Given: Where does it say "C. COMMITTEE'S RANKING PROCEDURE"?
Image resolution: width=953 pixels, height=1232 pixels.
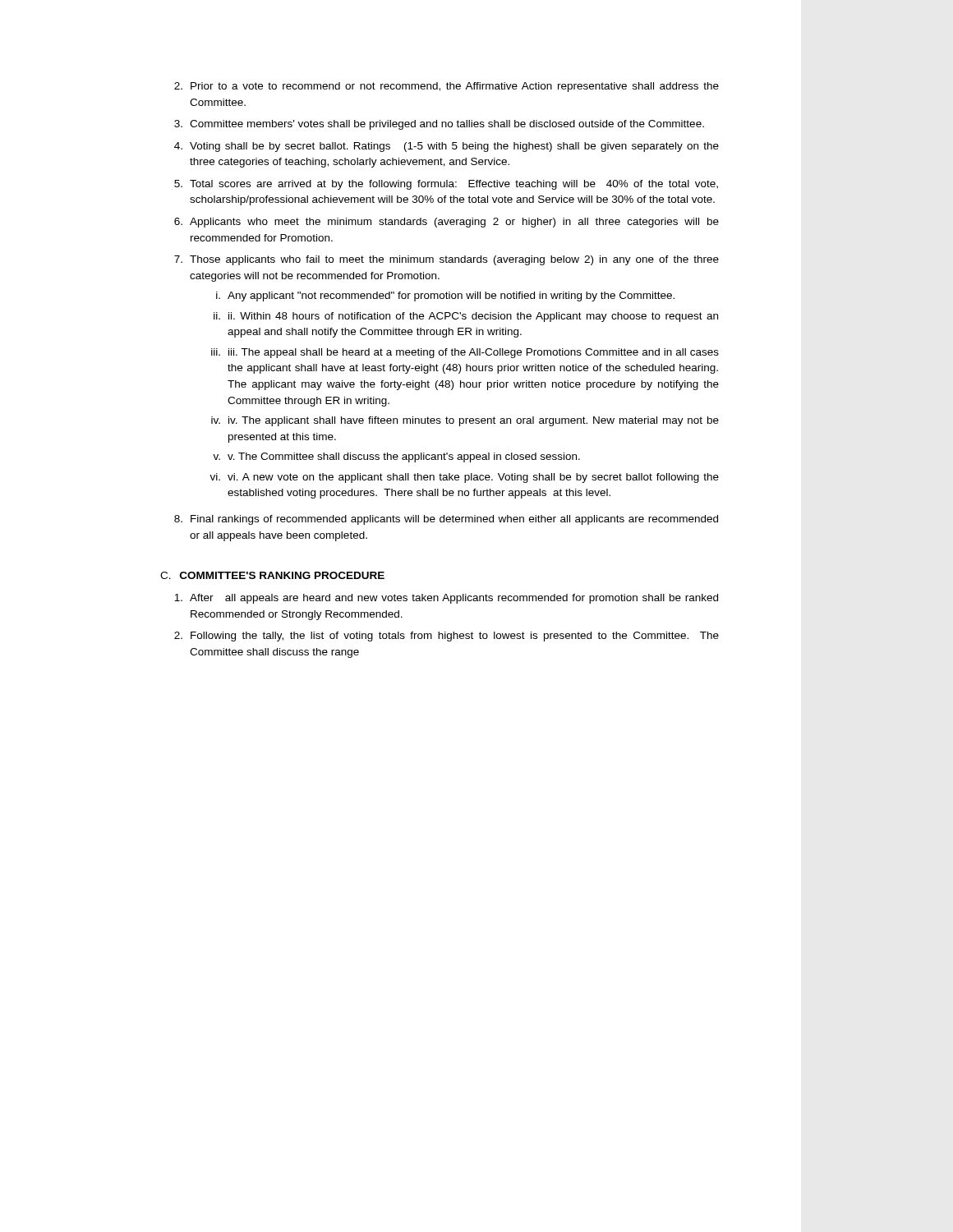Looking at the screenshot, I should click(272, 575).
